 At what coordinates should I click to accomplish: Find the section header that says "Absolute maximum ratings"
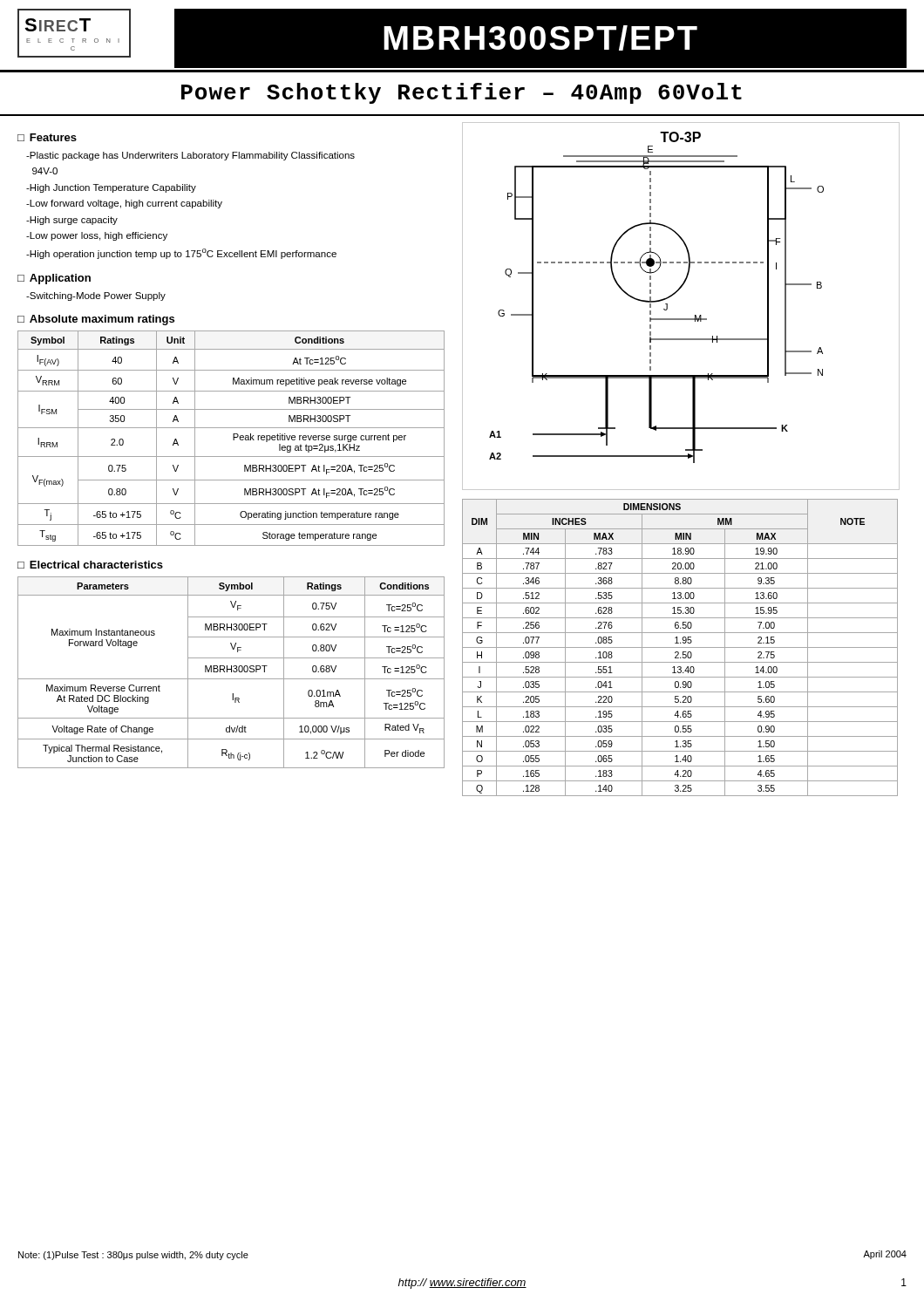[x=102, y=319]
